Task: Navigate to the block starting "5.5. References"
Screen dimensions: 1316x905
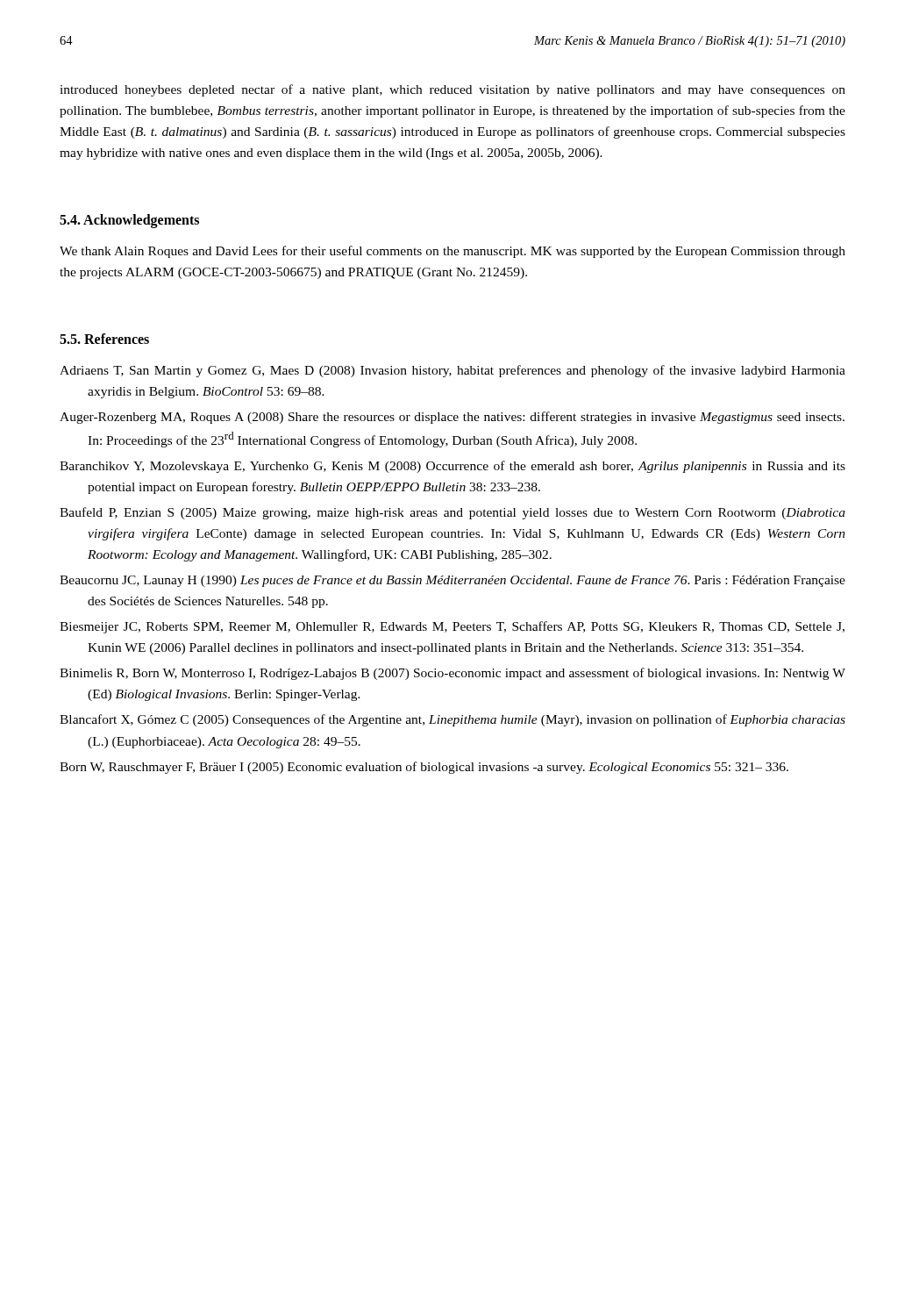Action: [x=104, y=339]
